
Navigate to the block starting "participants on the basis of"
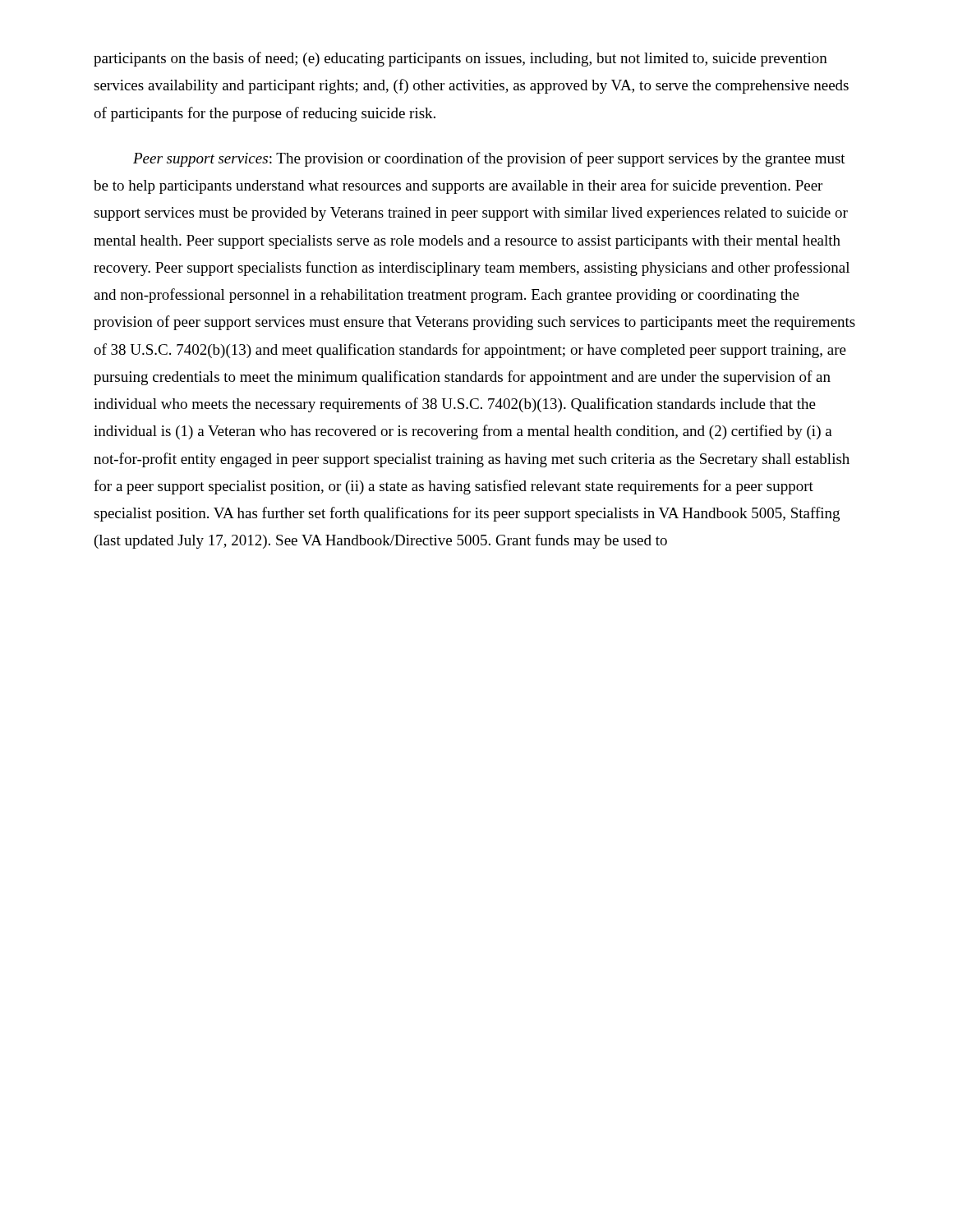coord(476,85)
